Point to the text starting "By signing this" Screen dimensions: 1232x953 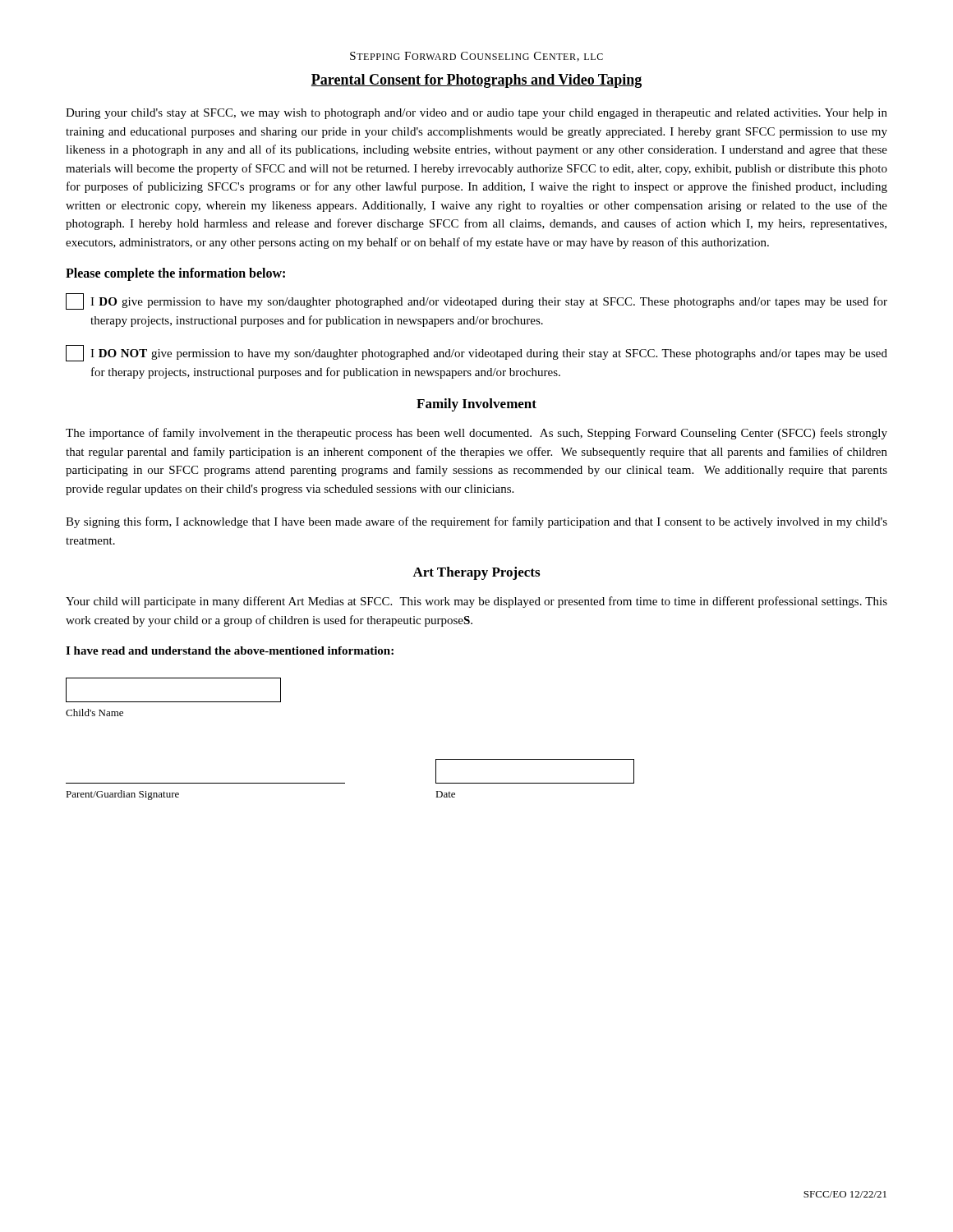click(476, 531)
